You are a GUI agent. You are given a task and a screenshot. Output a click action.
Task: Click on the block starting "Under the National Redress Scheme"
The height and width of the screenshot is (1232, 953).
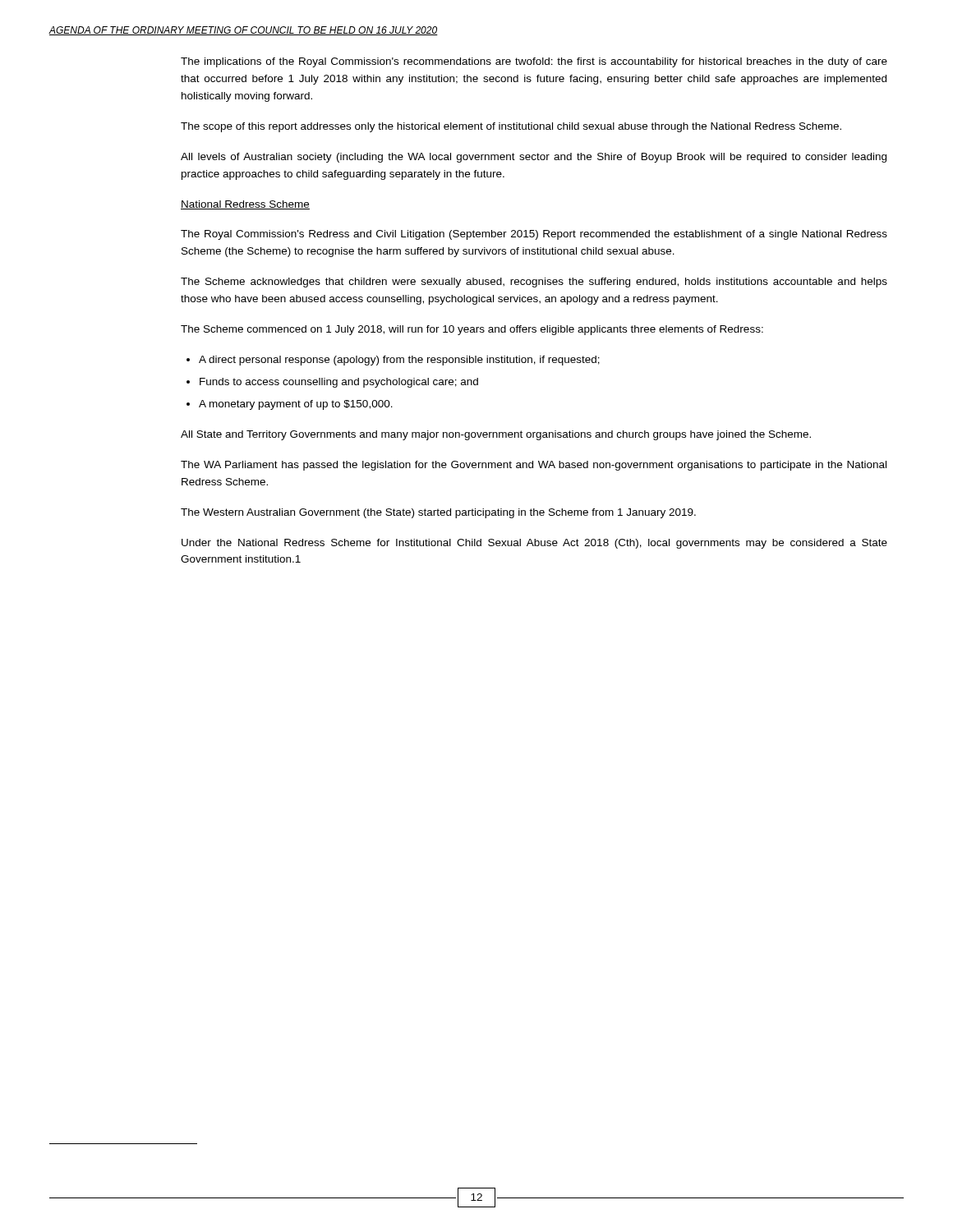tap(534, 552)
